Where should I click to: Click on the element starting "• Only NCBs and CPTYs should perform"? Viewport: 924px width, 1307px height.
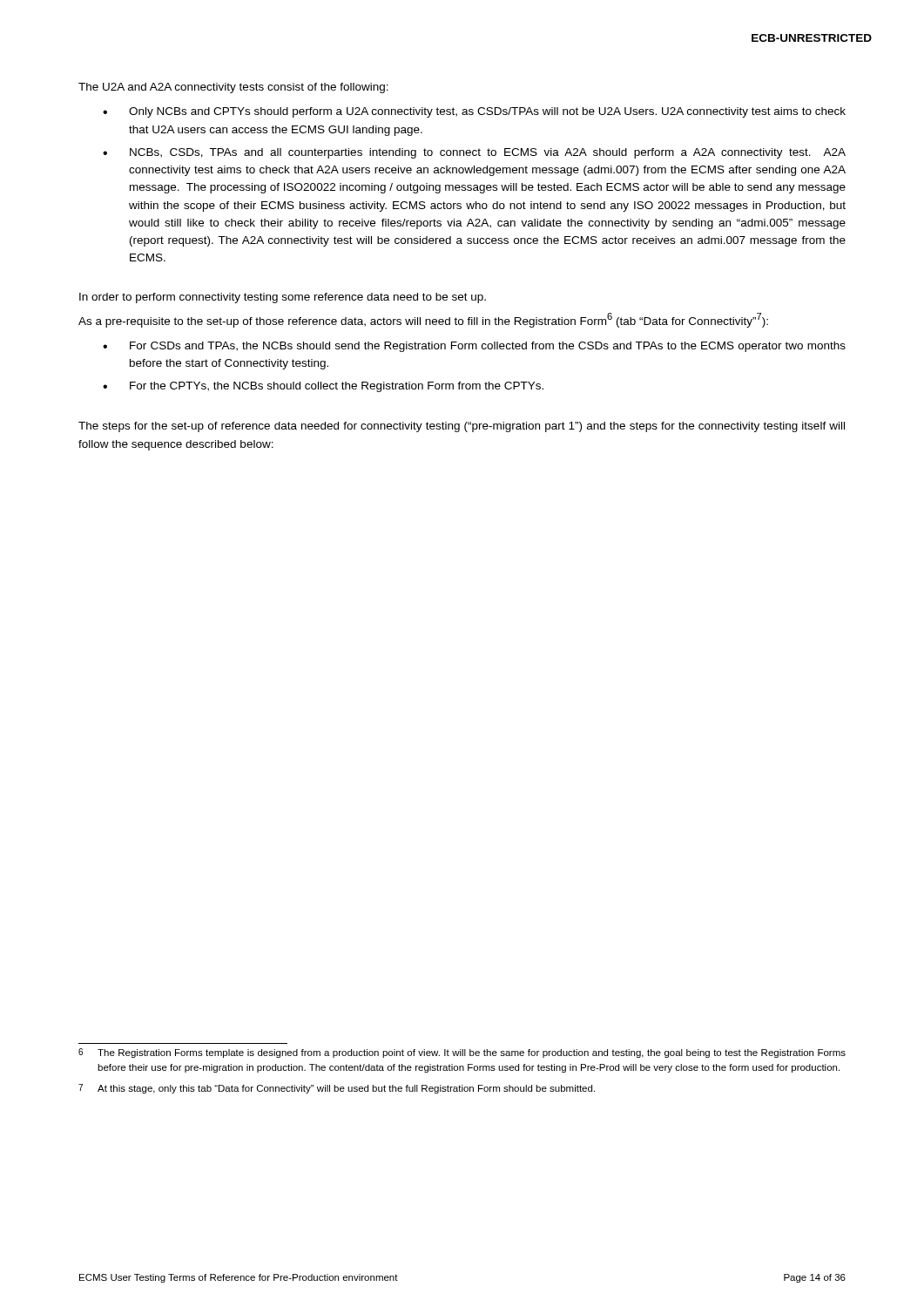(474, 121)
